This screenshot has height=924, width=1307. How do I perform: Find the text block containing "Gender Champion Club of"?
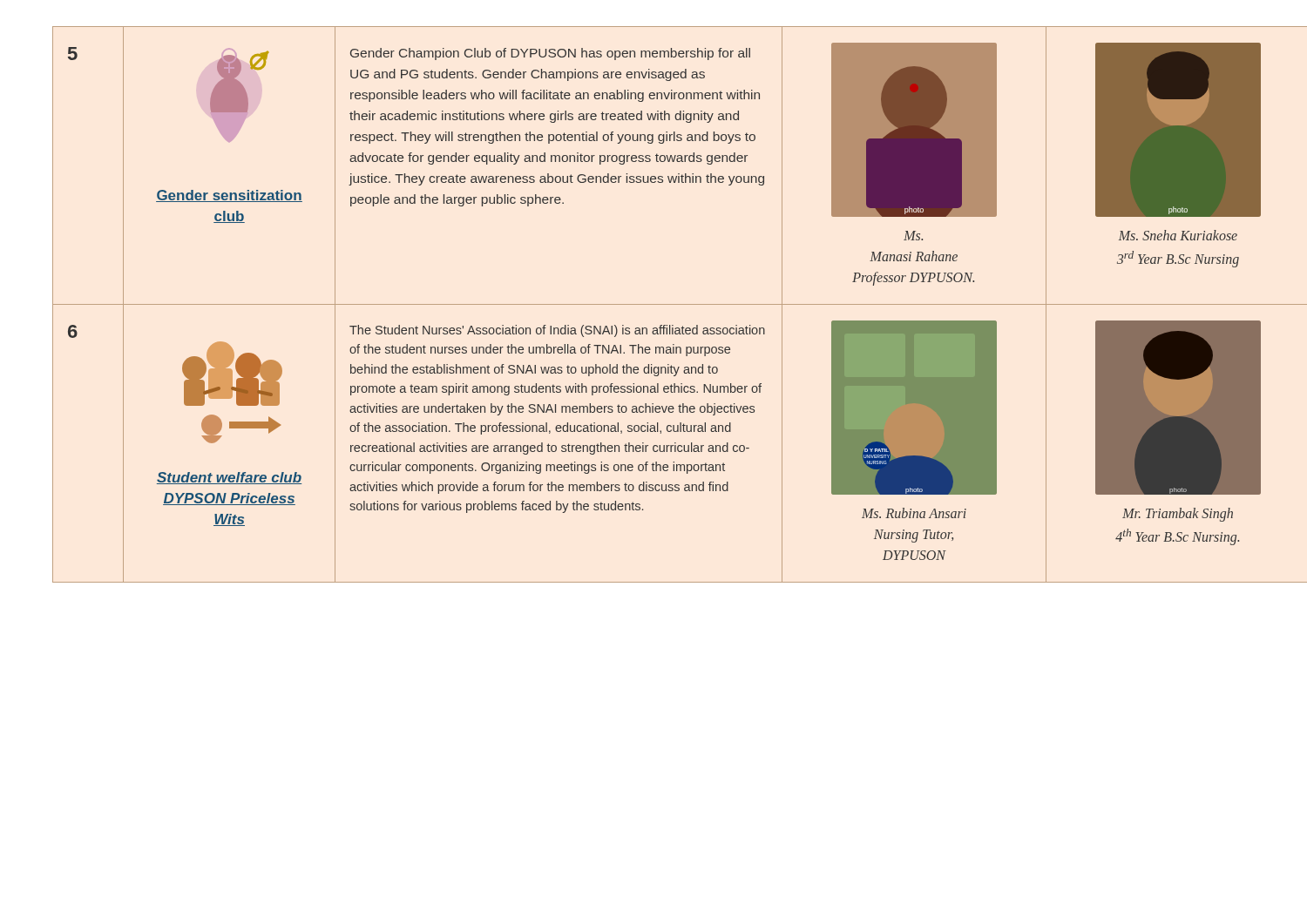click(x=557, y=126)
